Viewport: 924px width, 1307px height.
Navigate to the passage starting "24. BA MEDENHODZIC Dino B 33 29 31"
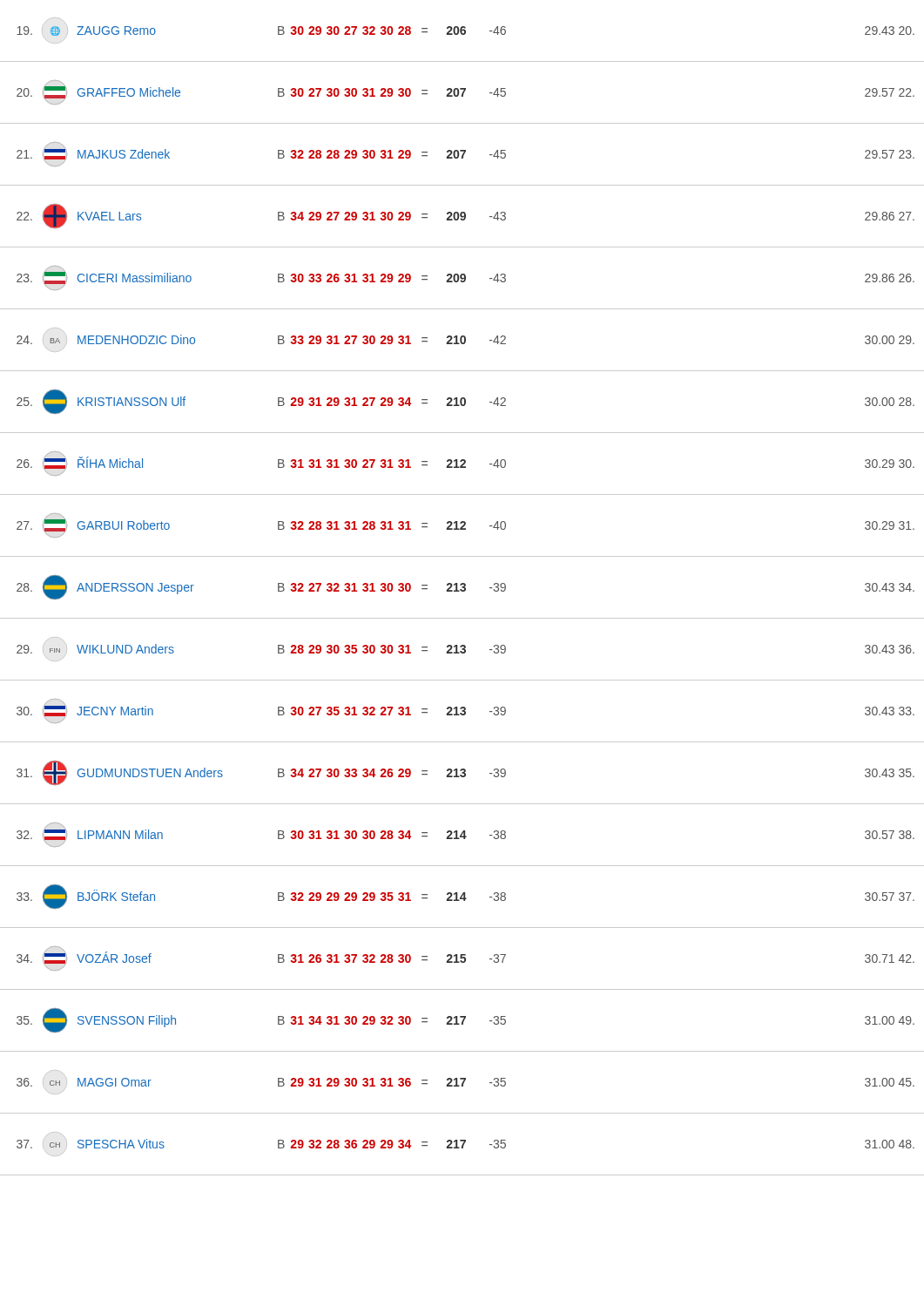[458, 340]
